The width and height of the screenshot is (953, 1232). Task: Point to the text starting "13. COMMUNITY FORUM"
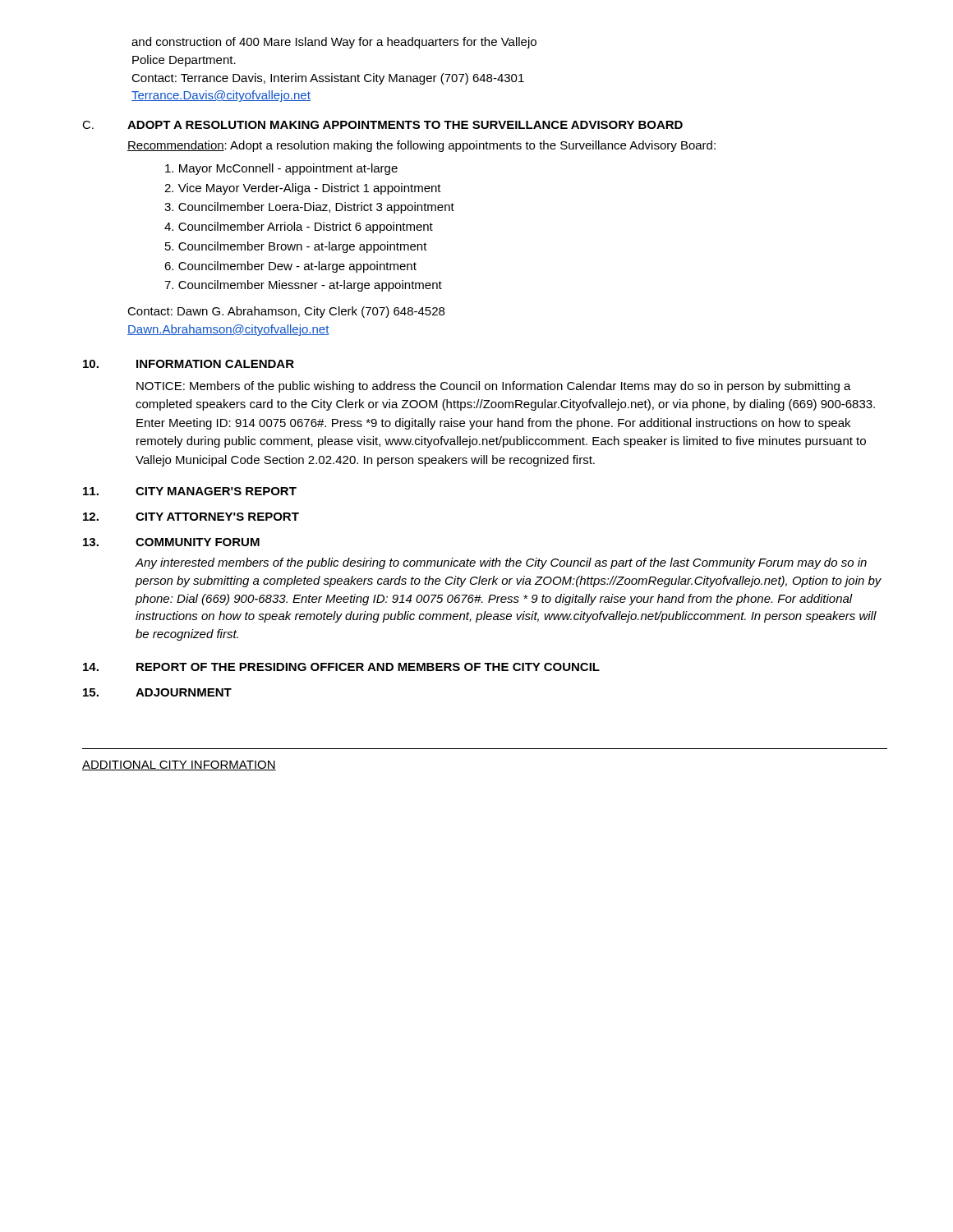pyautogui.click(x=171, y=542)
